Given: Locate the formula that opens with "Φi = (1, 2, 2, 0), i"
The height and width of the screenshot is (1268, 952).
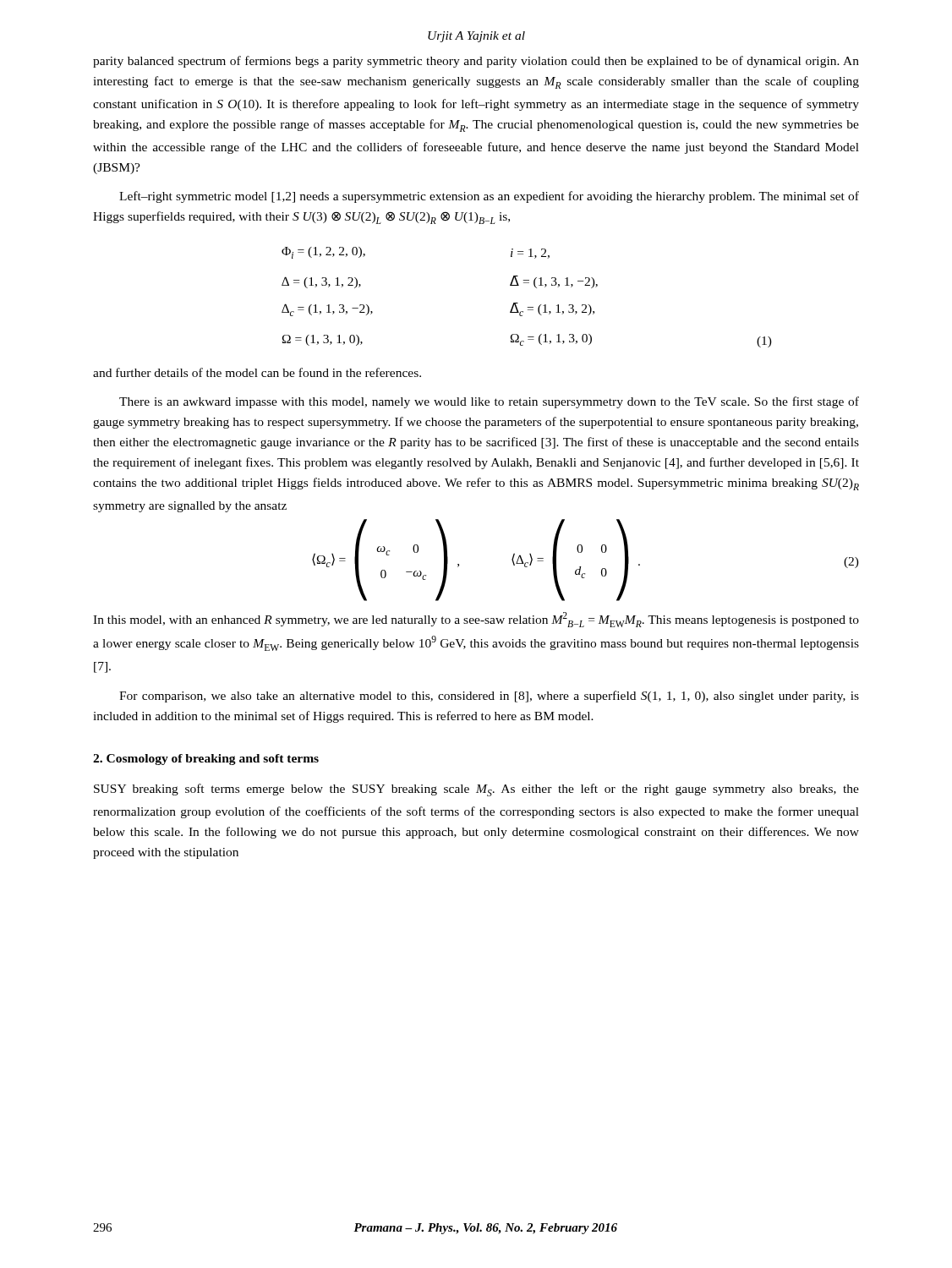Looking at the screenshot, I should pyautogui.click(x=328, y=252).
